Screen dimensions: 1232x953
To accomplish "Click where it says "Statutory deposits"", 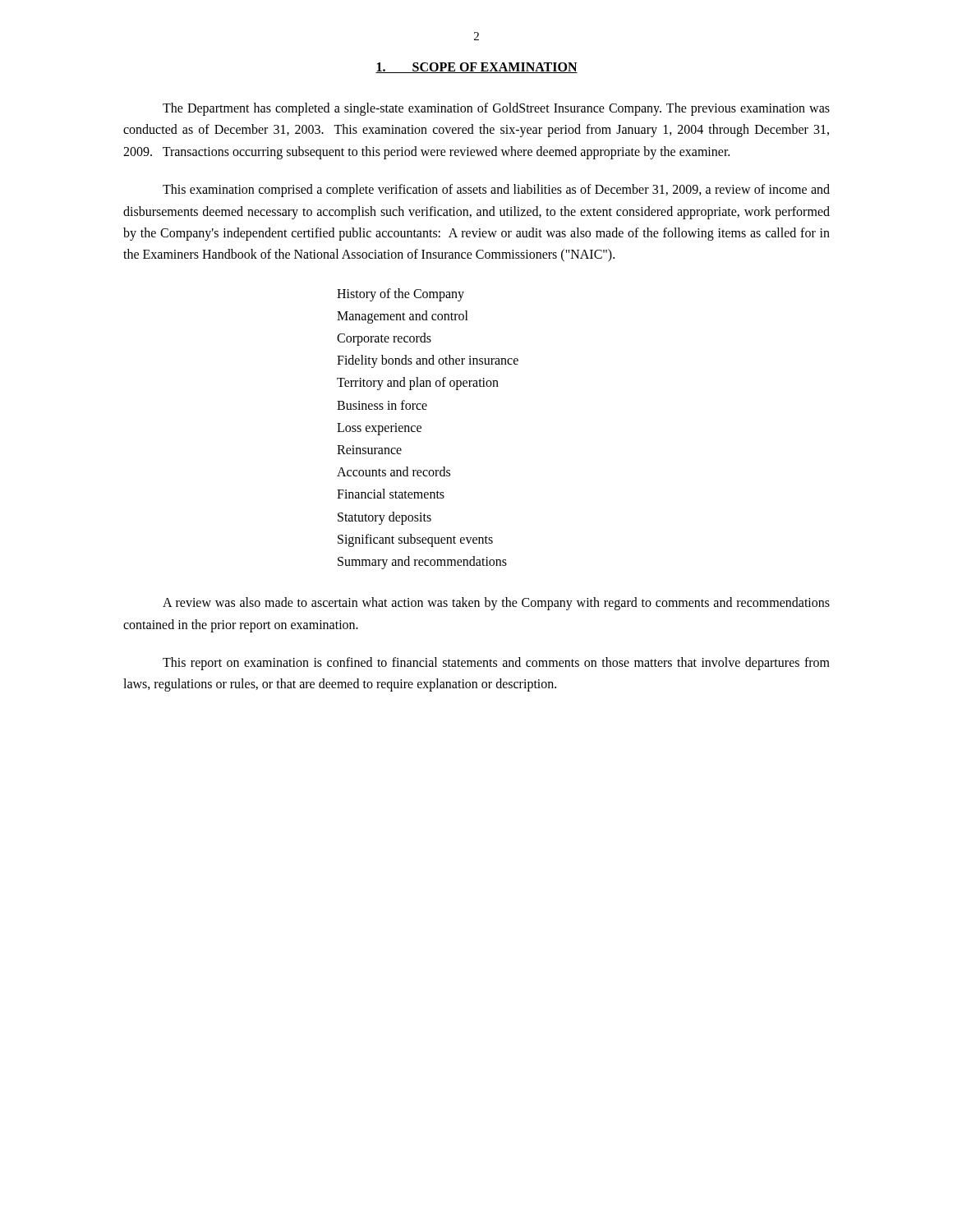I will click(384, 517).
